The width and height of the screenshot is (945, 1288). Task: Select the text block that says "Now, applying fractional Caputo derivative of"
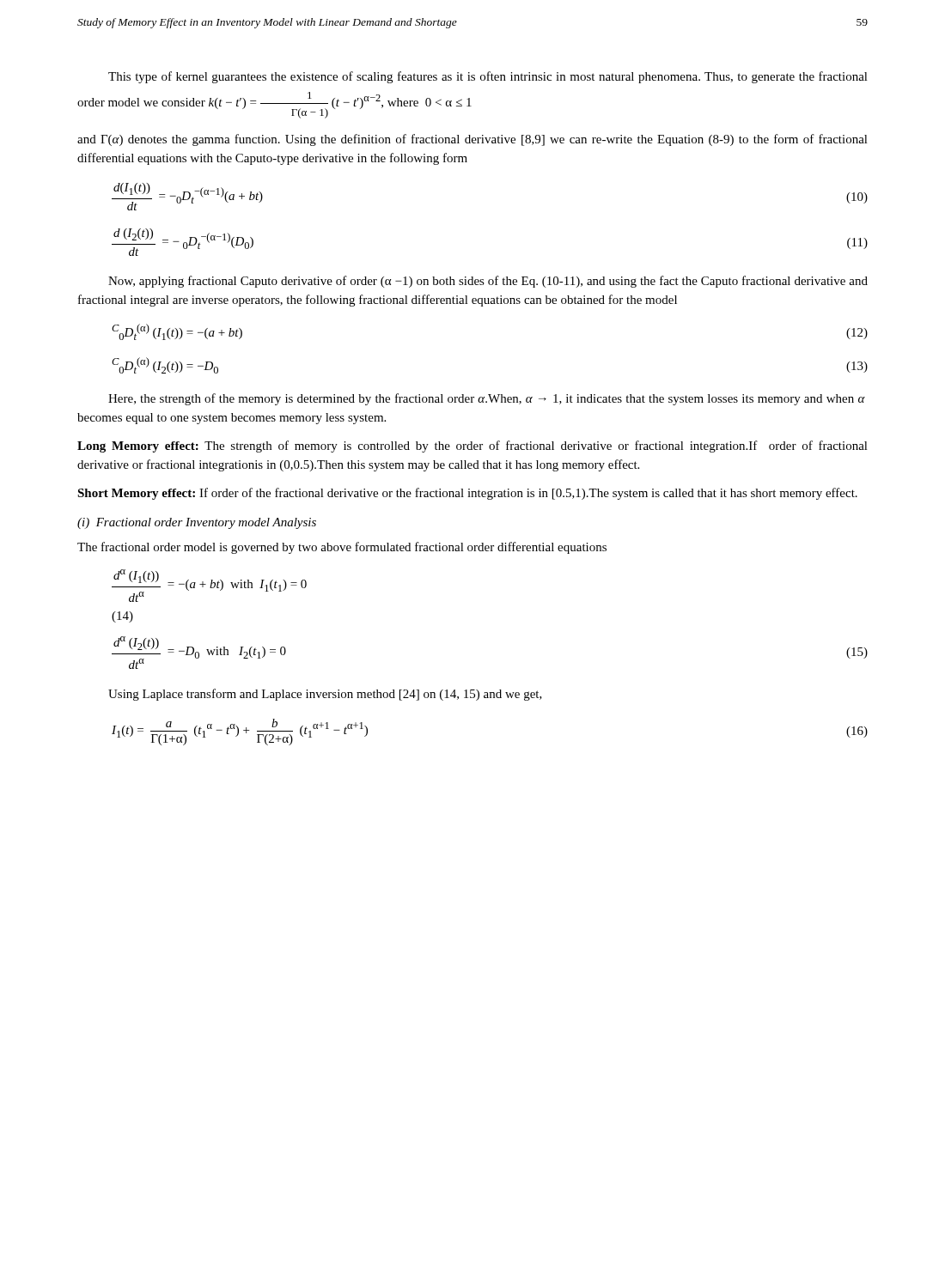click(x=472, y=290)
